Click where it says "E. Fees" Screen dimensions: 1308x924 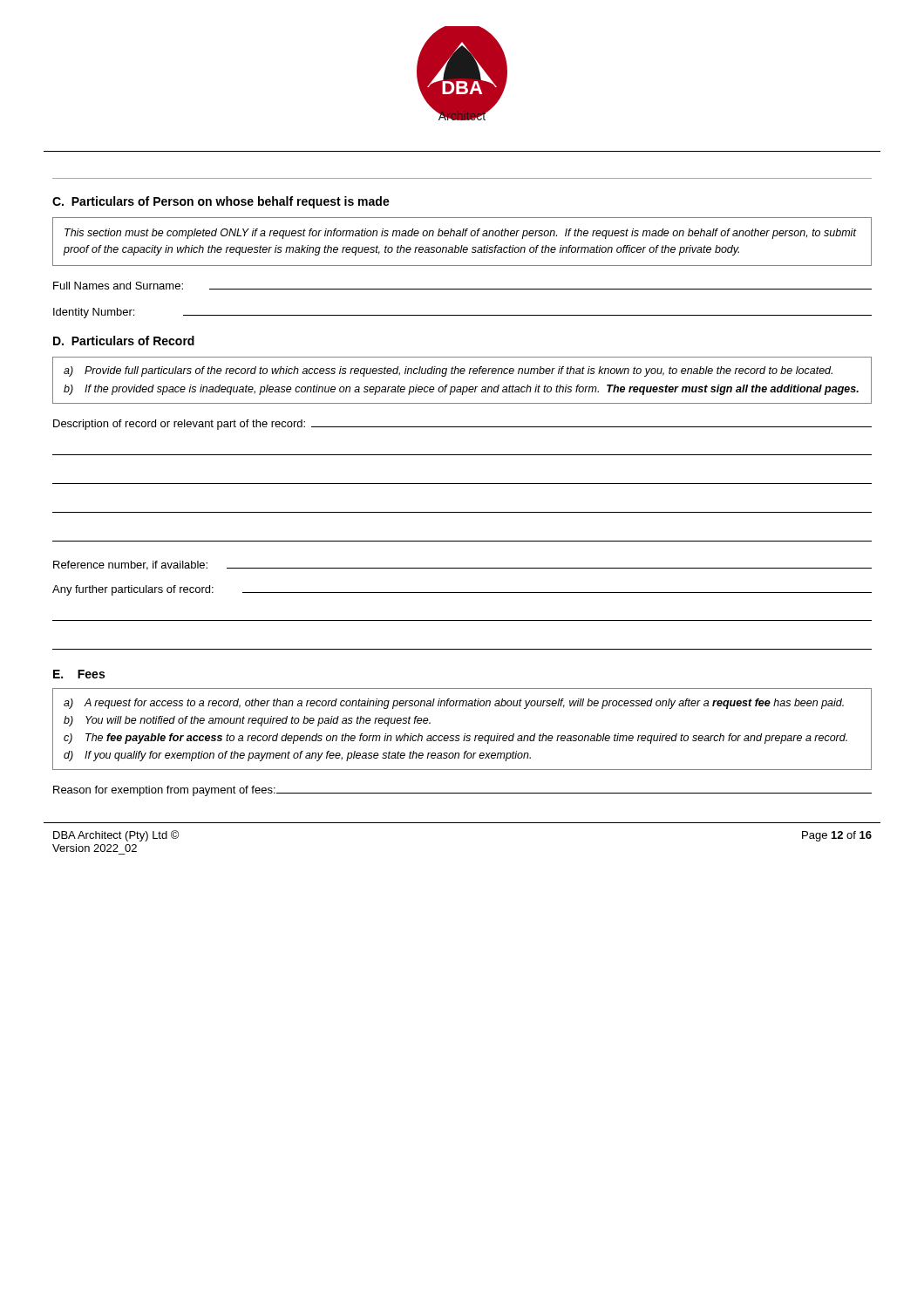[x=79, y=674]
